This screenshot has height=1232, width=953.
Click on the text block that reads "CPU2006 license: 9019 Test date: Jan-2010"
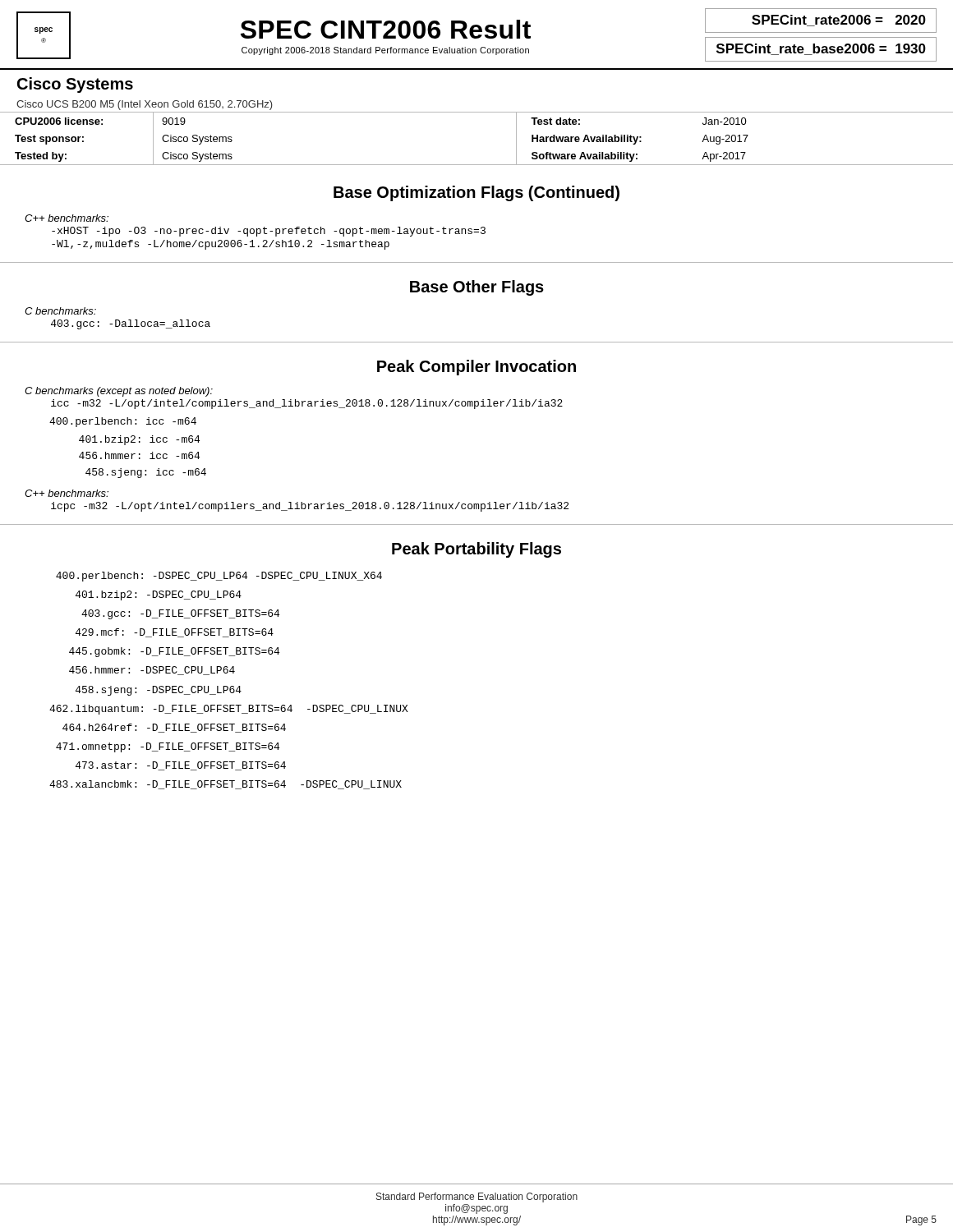click(476, 138)
